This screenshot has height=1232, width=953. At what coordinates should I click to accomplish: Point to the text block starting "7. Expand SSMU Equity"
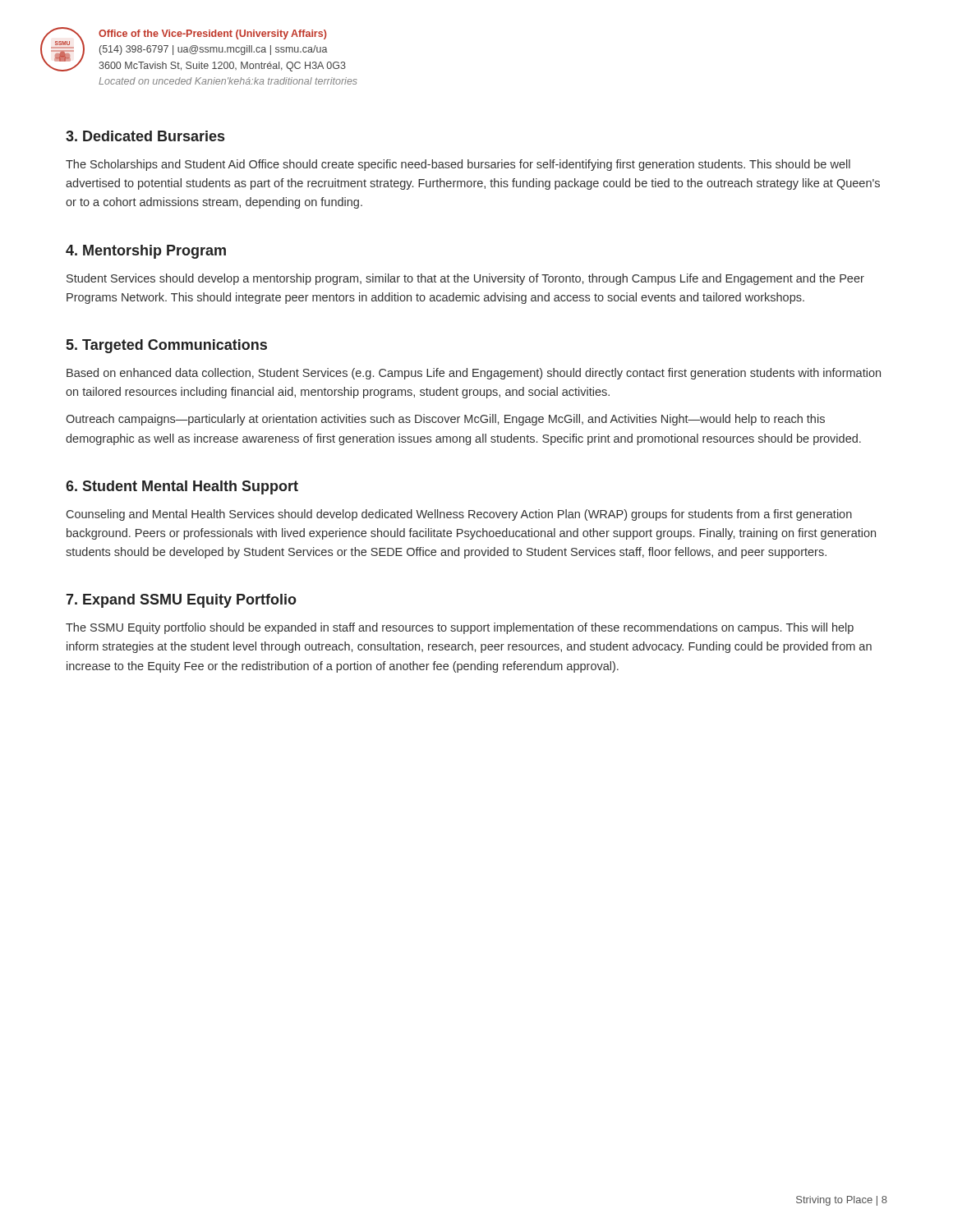pos(181,600)
